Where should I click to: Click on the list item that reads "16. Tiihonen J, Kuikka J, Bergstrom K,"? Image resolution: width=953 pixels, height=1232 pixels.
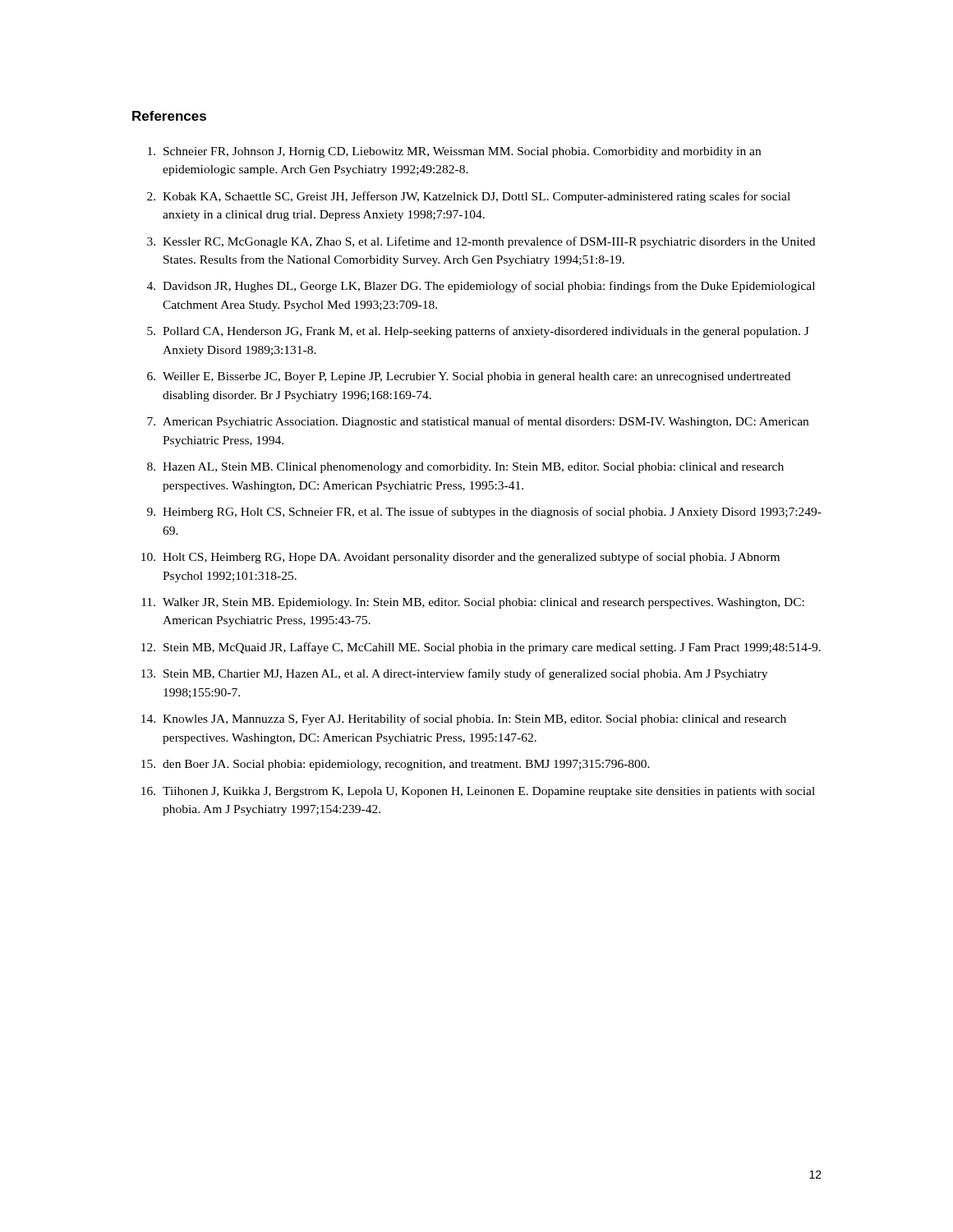(476, 800)
